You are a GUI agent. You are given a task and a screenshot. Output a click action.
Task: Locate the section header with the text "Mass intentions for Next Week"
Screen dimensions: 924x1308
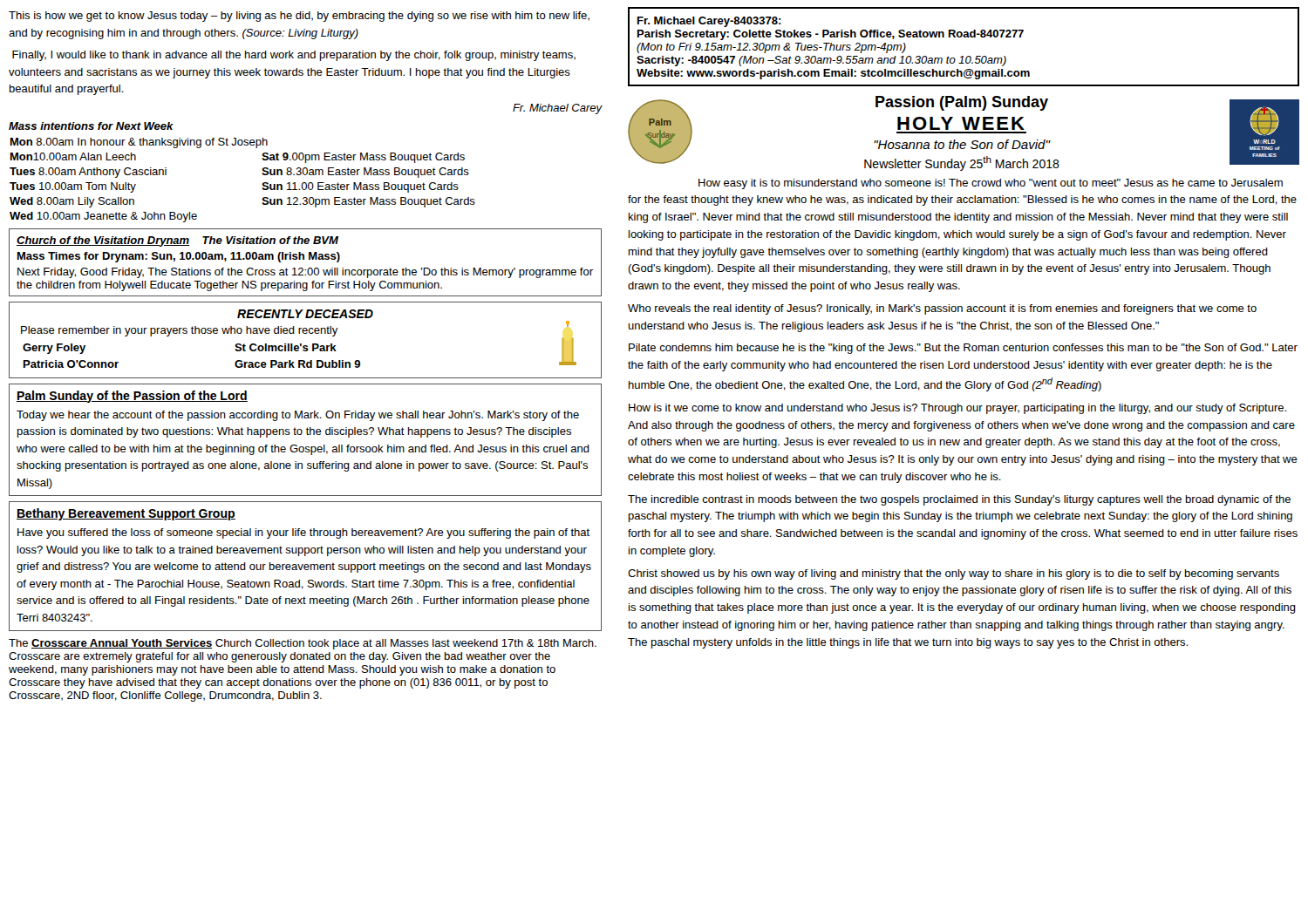click(91, 126)
